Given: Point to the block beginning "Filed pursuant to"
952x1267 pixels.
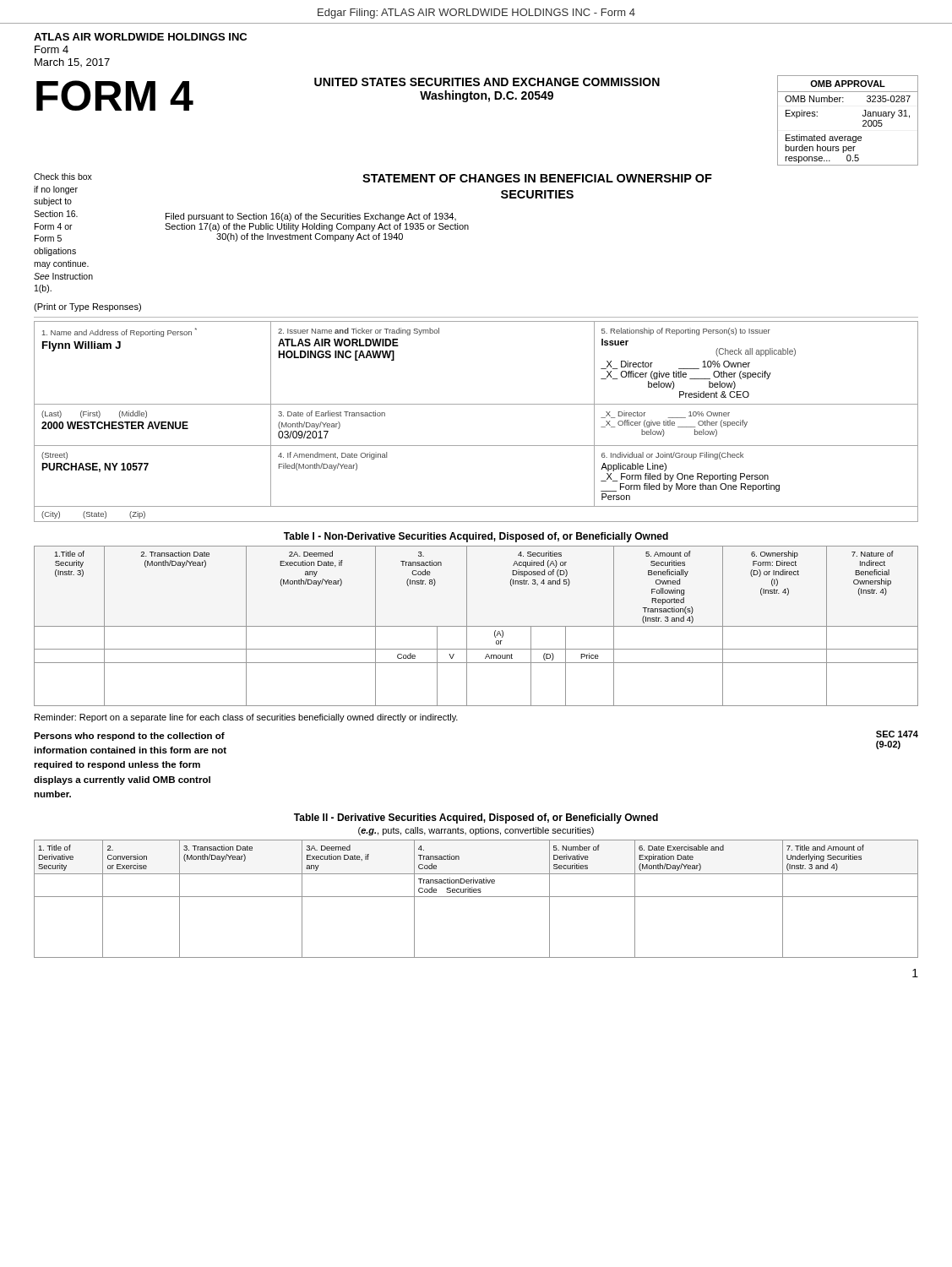Looking at the screenshot, I should click(317, 226).
